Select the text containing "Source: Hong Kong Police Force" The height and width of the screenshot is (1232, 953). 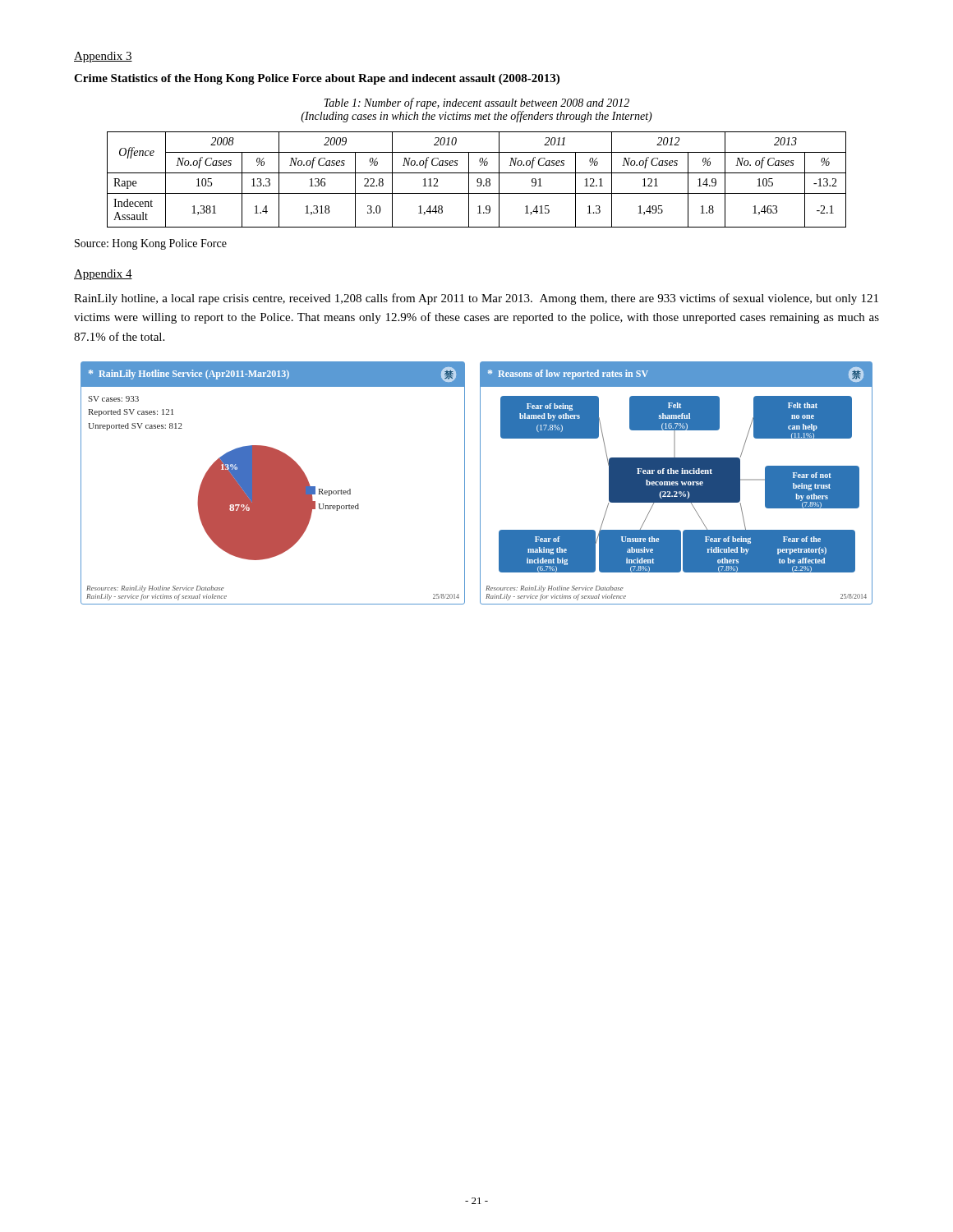[150, 244]
